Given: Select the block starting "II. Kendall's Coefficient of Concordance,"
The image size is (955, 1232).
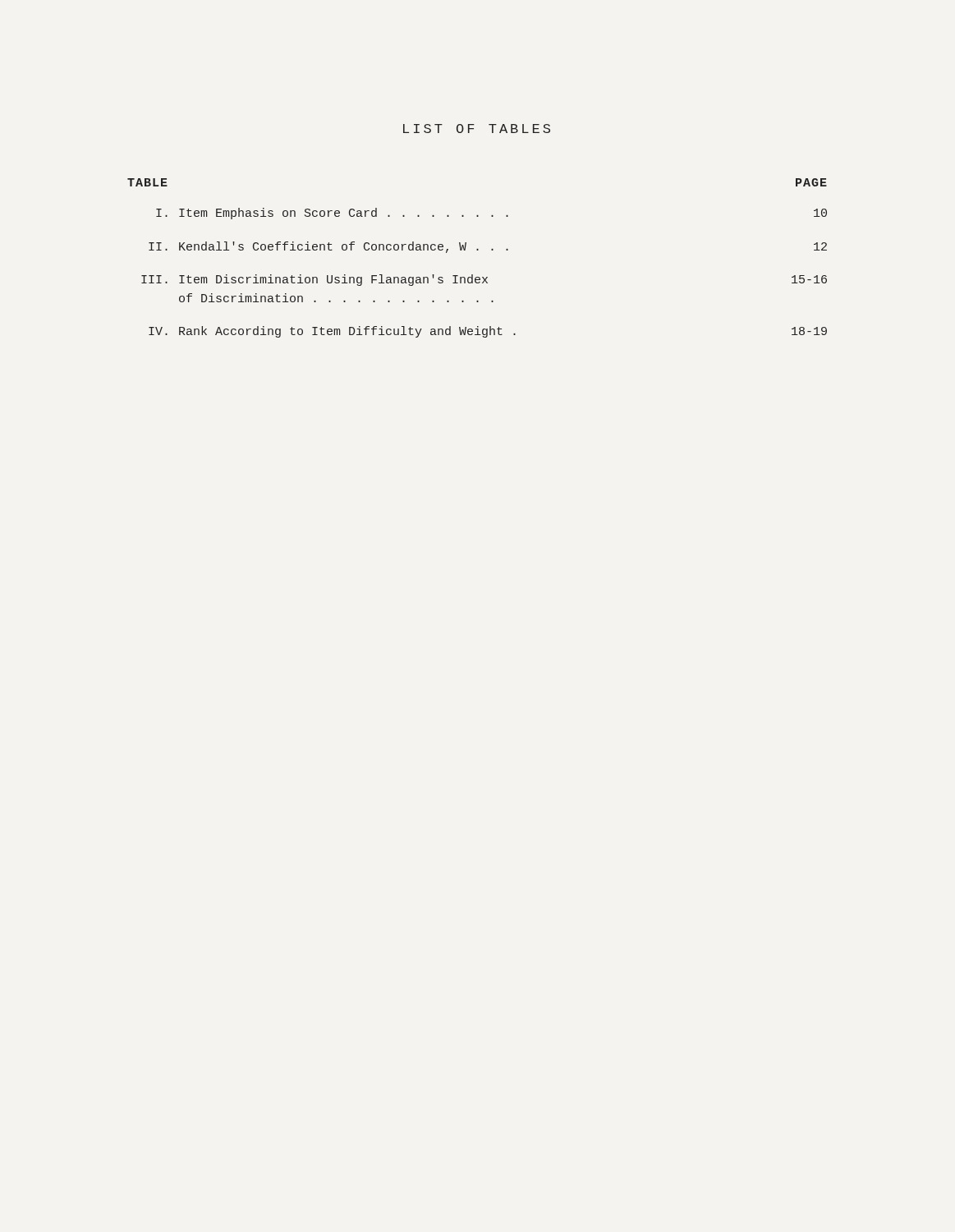Looking at the screenshot, I should tap(478, 248).
